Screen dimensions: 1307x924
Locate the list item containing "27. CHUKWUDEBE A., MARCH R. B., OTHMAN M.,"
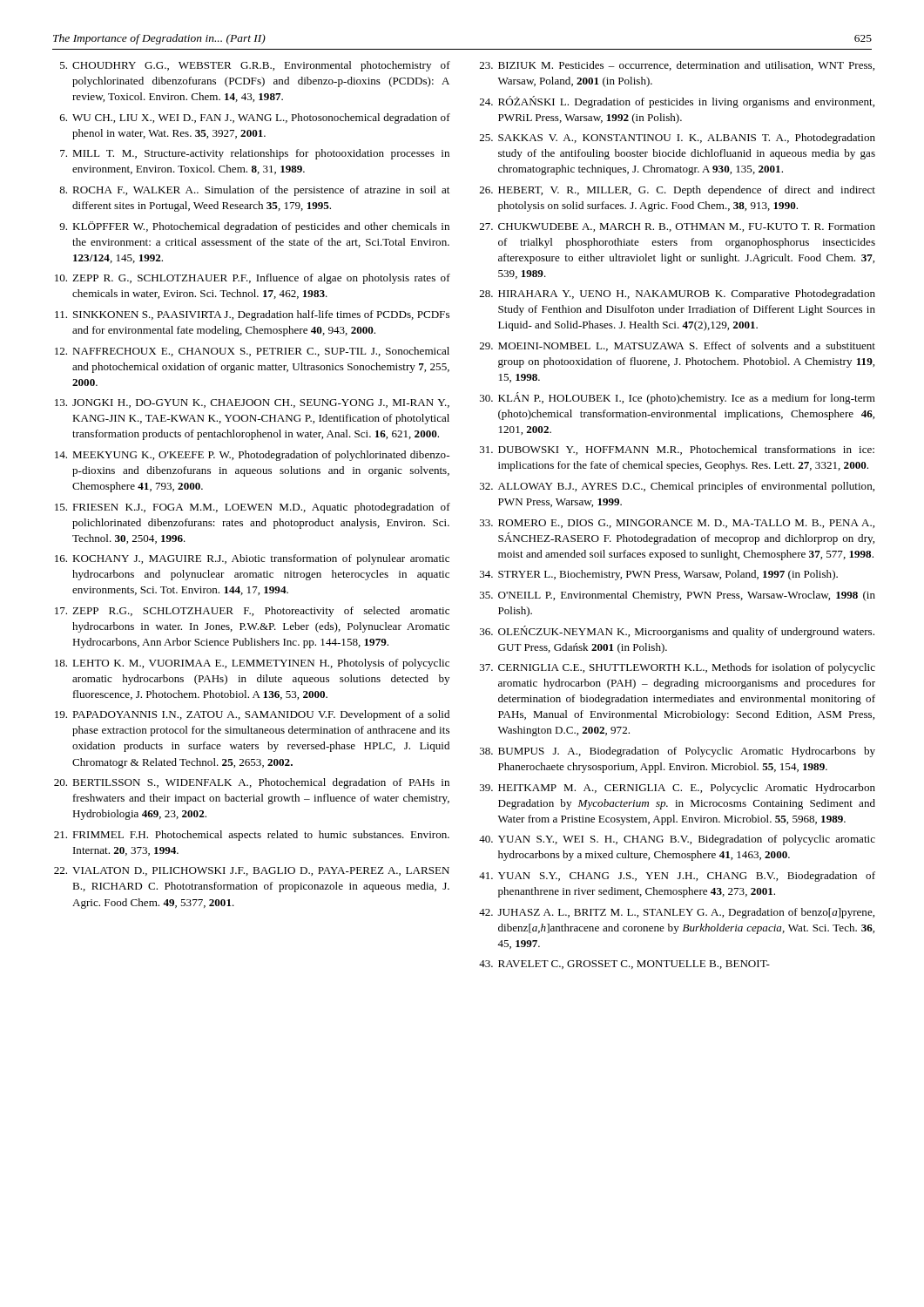pyautogui.click(x=675, y=250)
